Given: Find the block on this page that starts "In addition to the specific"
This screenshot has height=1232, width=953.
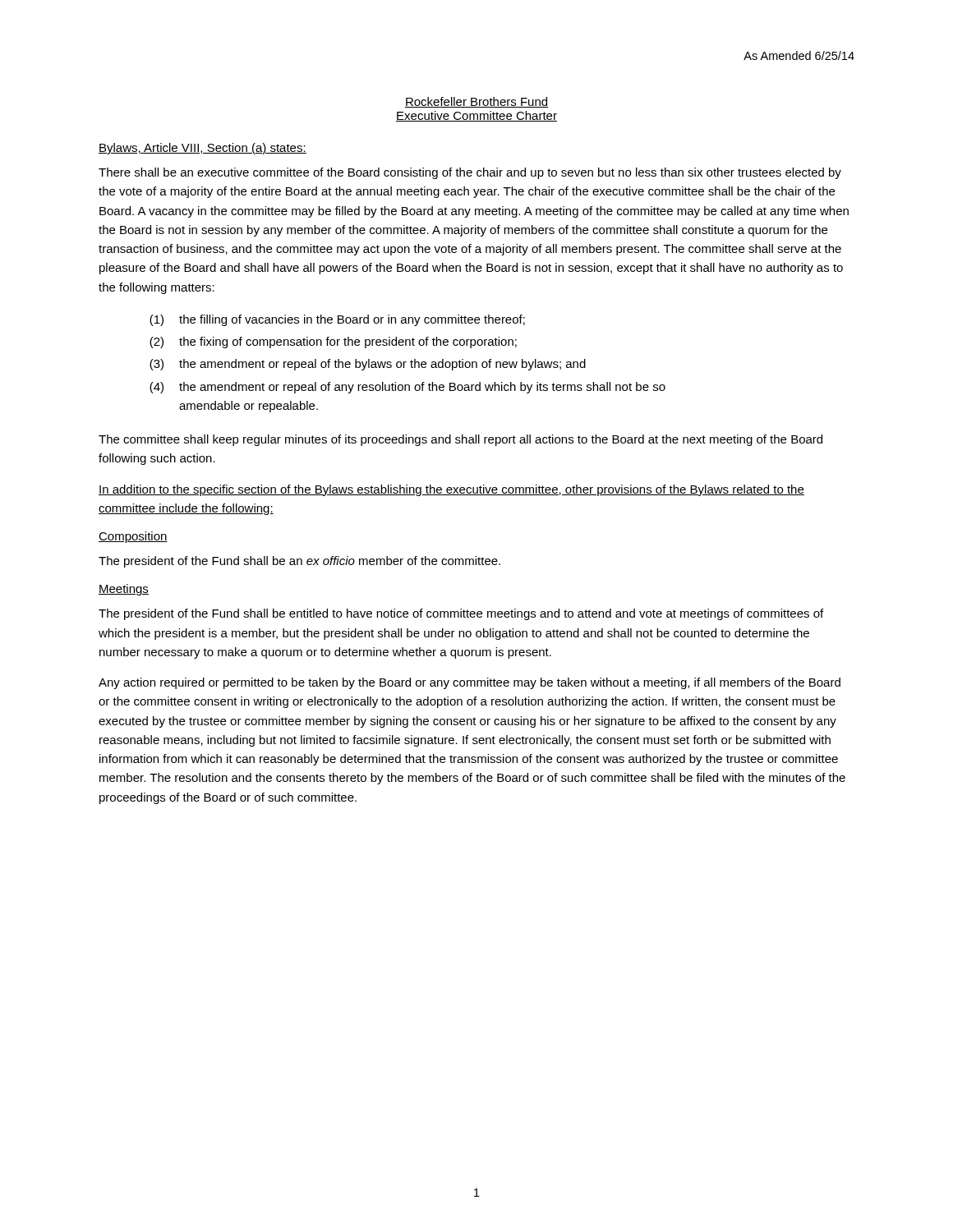Looking at the screenshot, I should (x=476, y=498).
